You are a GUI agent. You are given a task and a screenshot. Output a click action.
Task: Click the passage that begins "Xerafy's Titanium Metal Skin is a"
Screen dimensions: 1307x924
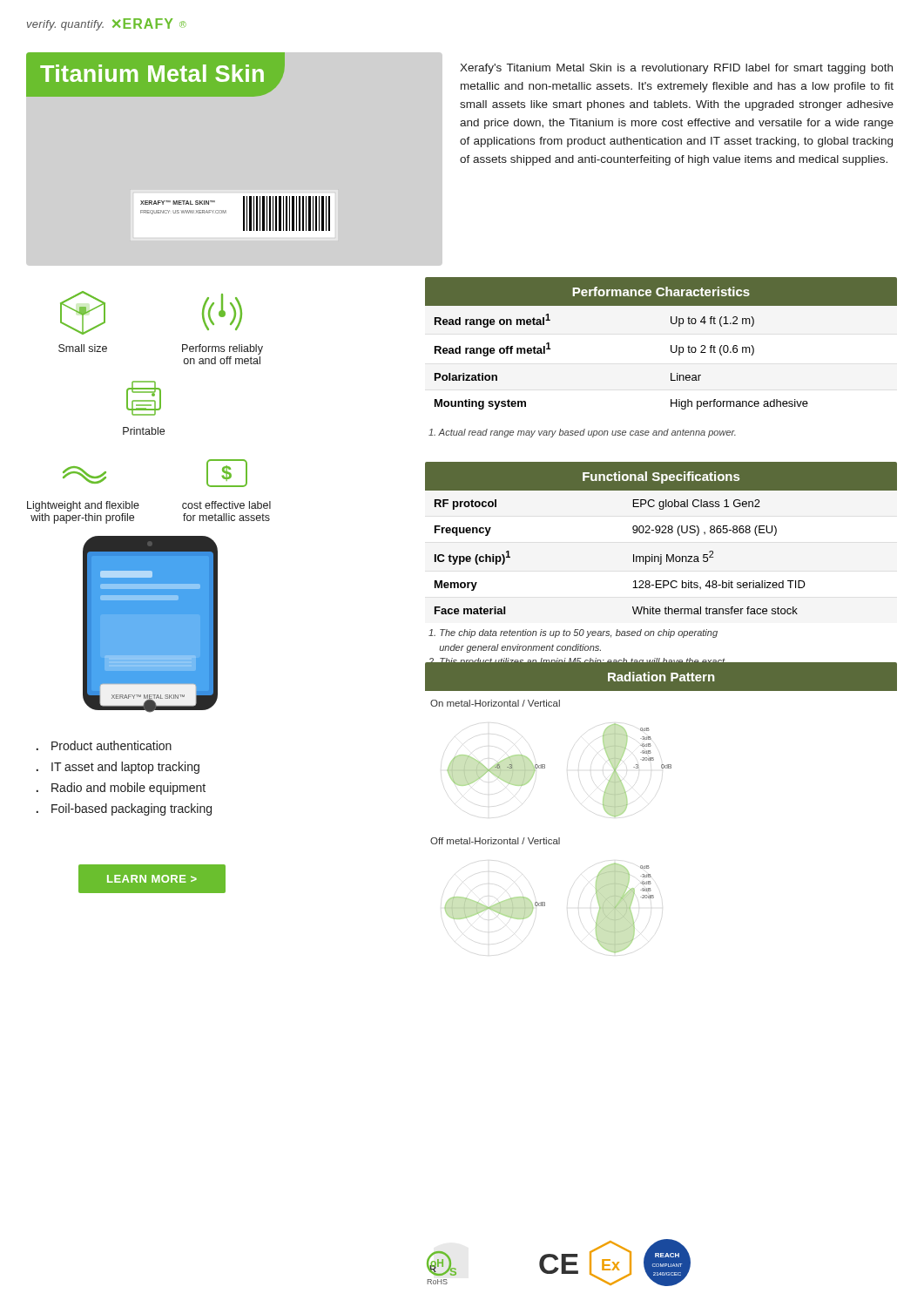677,113
